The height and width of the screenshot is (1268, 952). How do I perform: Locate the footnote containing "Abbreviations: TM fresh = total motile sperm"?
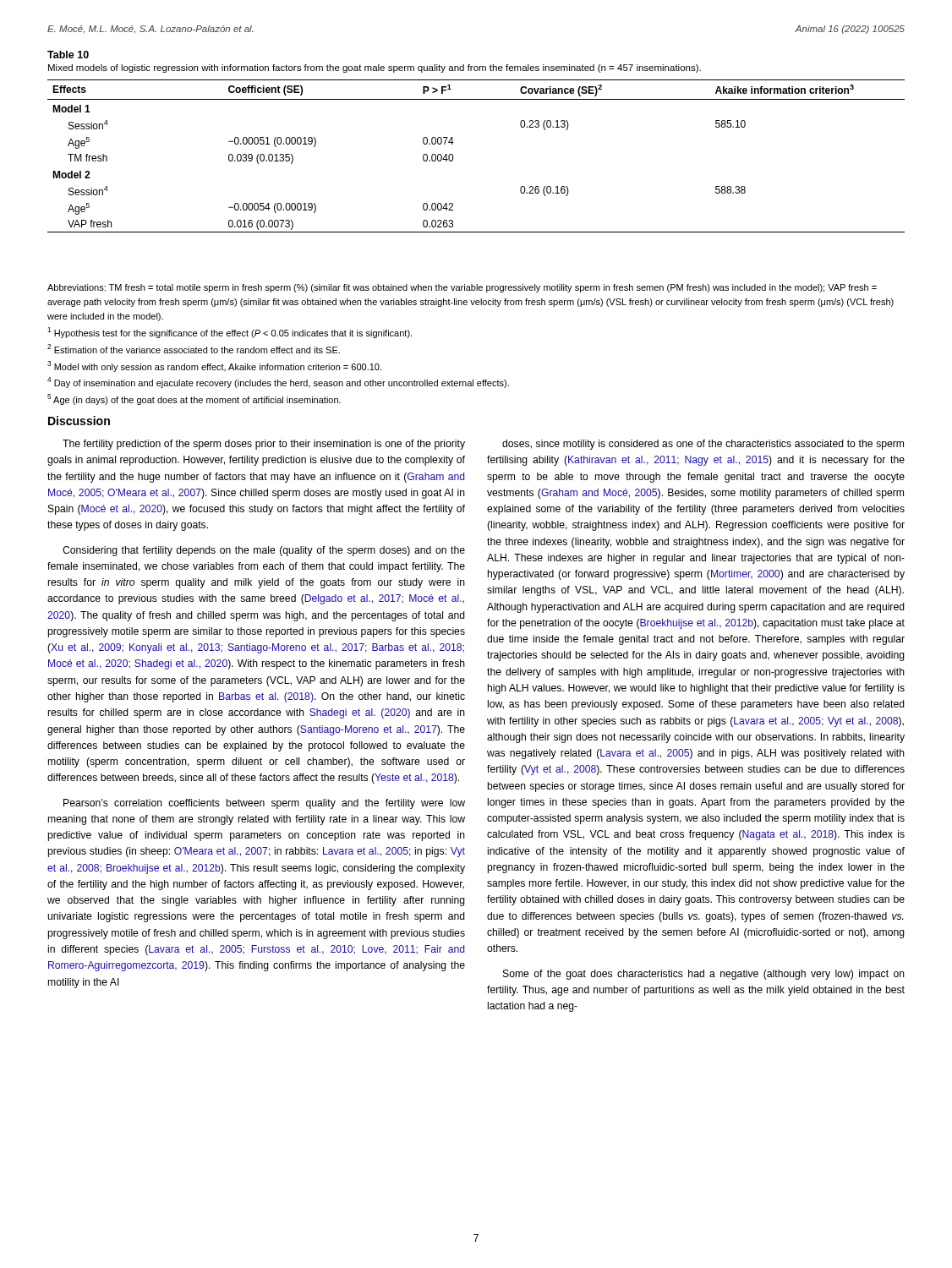[462, 288]
